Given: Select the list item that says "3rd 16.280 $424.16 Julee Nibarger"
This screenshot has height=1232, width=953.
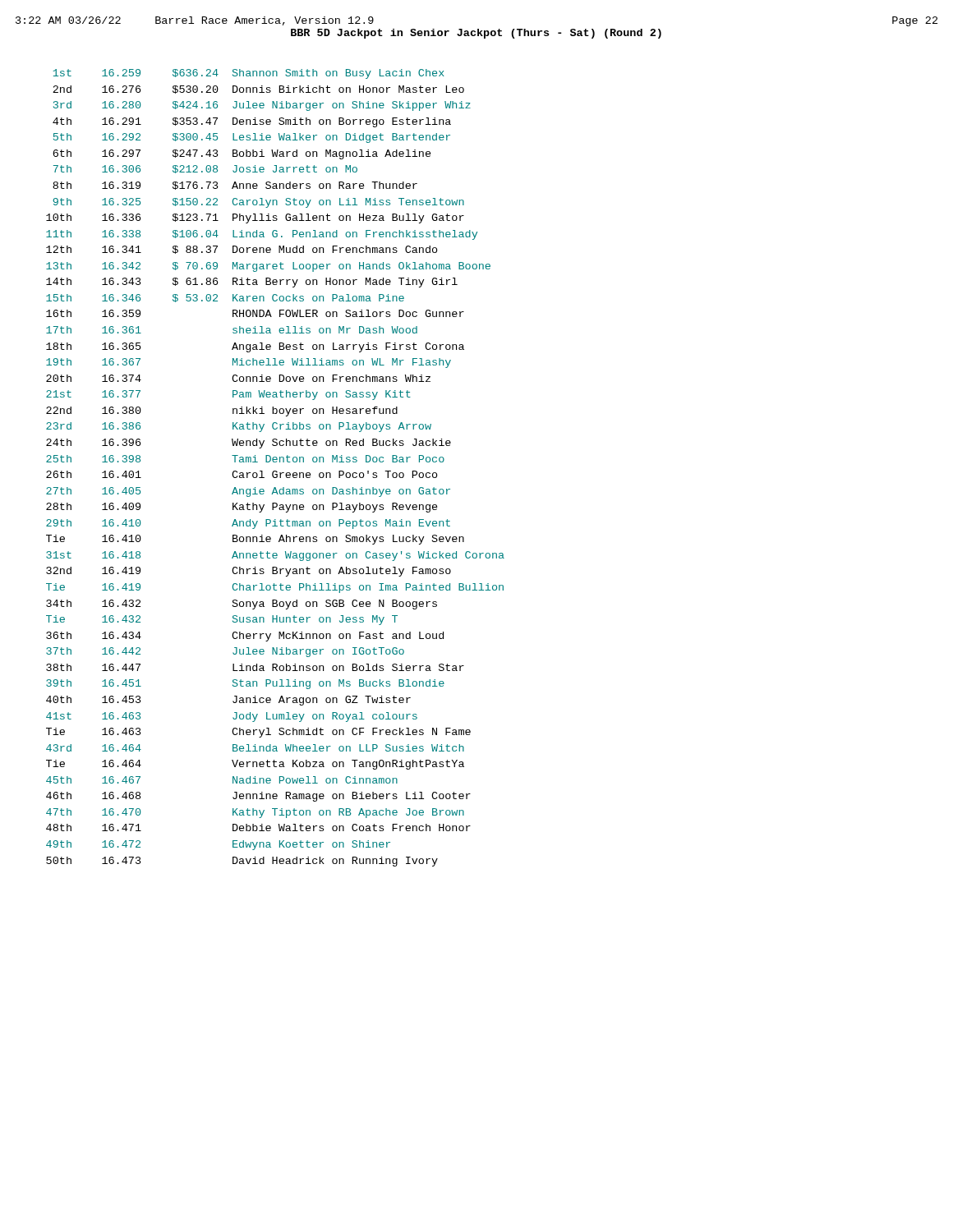Looking at the screenshot, I should click(476, 106).
